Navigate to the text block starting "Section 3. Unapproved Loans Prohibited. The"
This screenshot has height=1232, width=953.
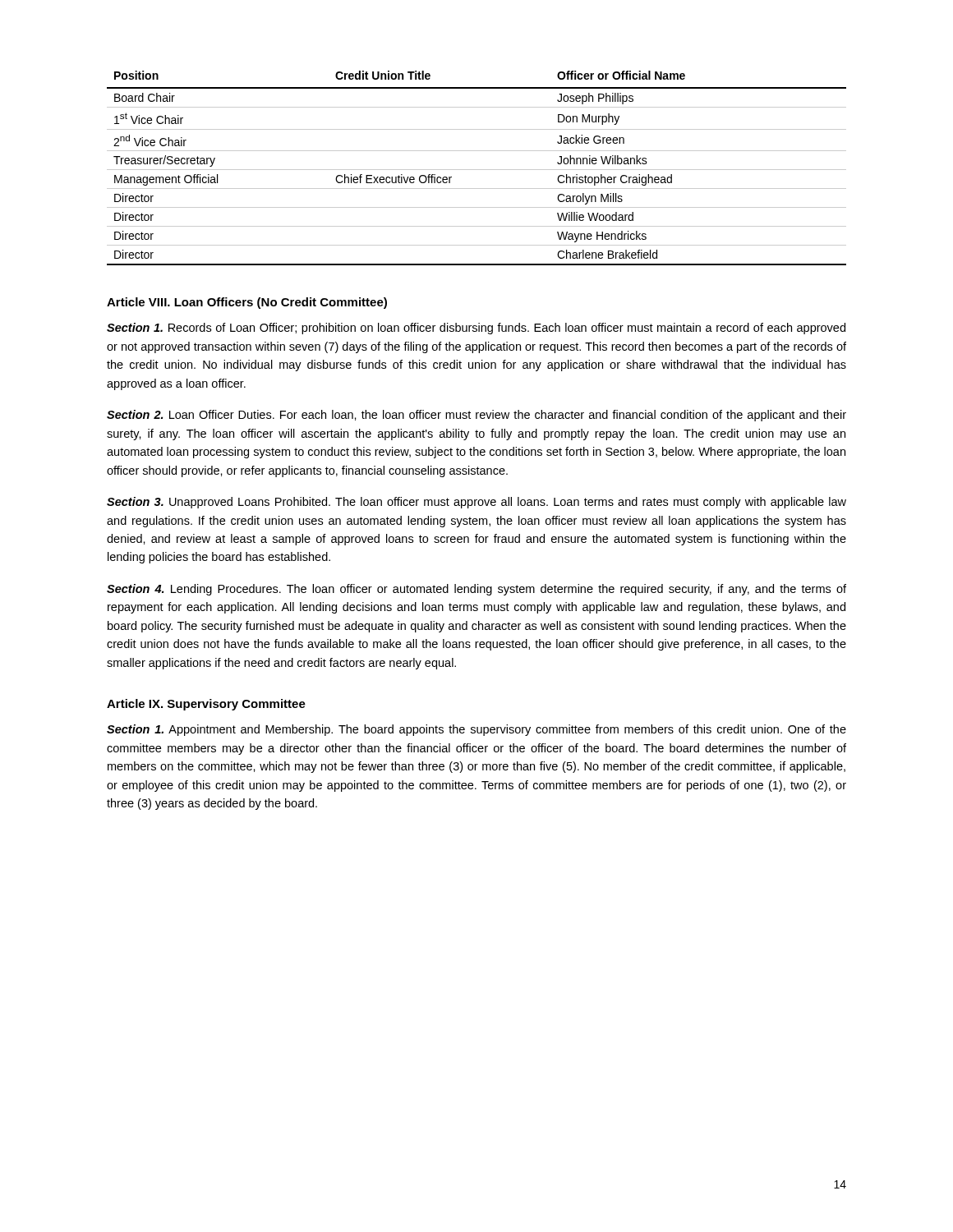pos(476,530)
